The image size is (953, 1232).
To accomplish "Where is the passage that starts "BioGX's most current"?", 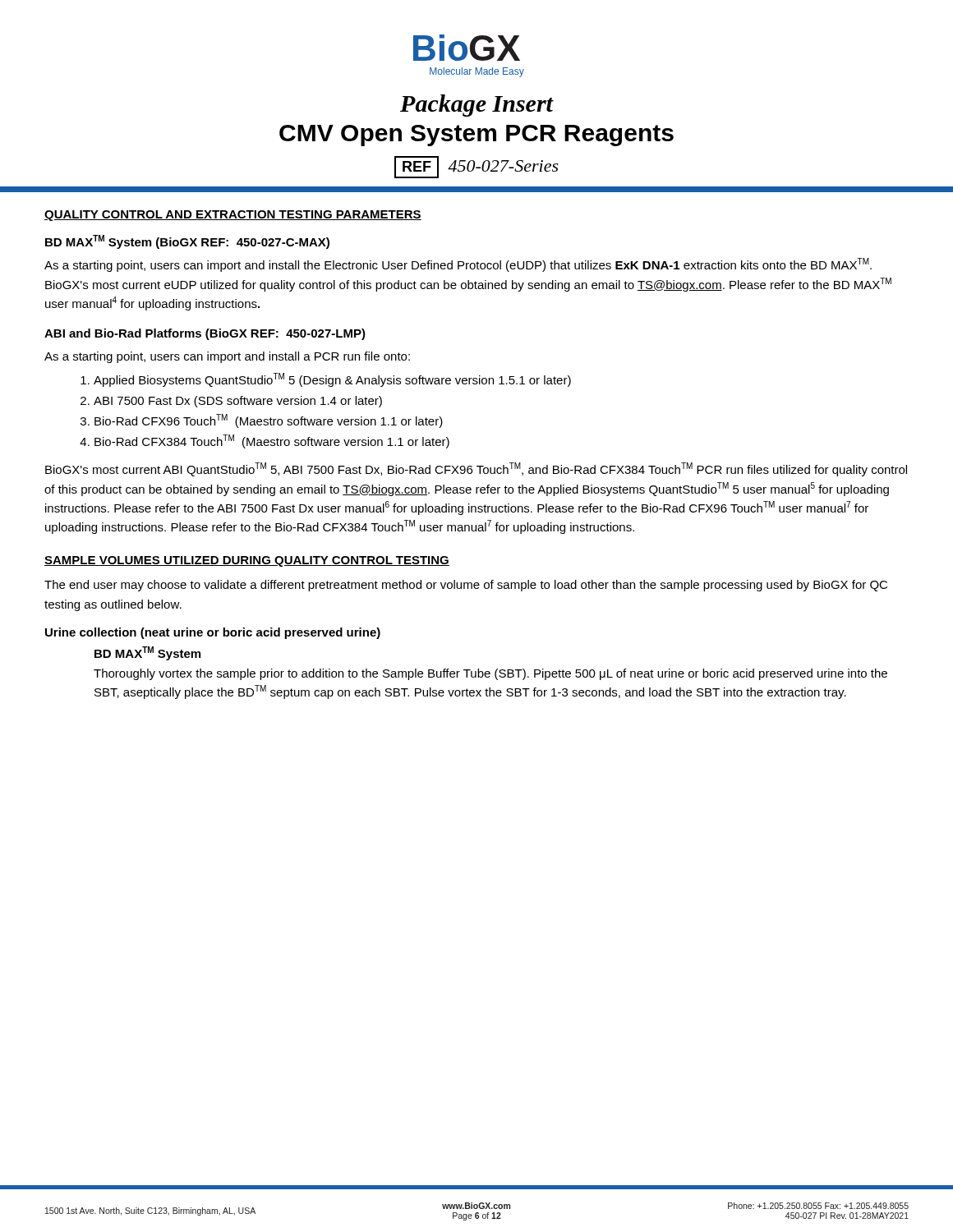I will pos(476,498).
